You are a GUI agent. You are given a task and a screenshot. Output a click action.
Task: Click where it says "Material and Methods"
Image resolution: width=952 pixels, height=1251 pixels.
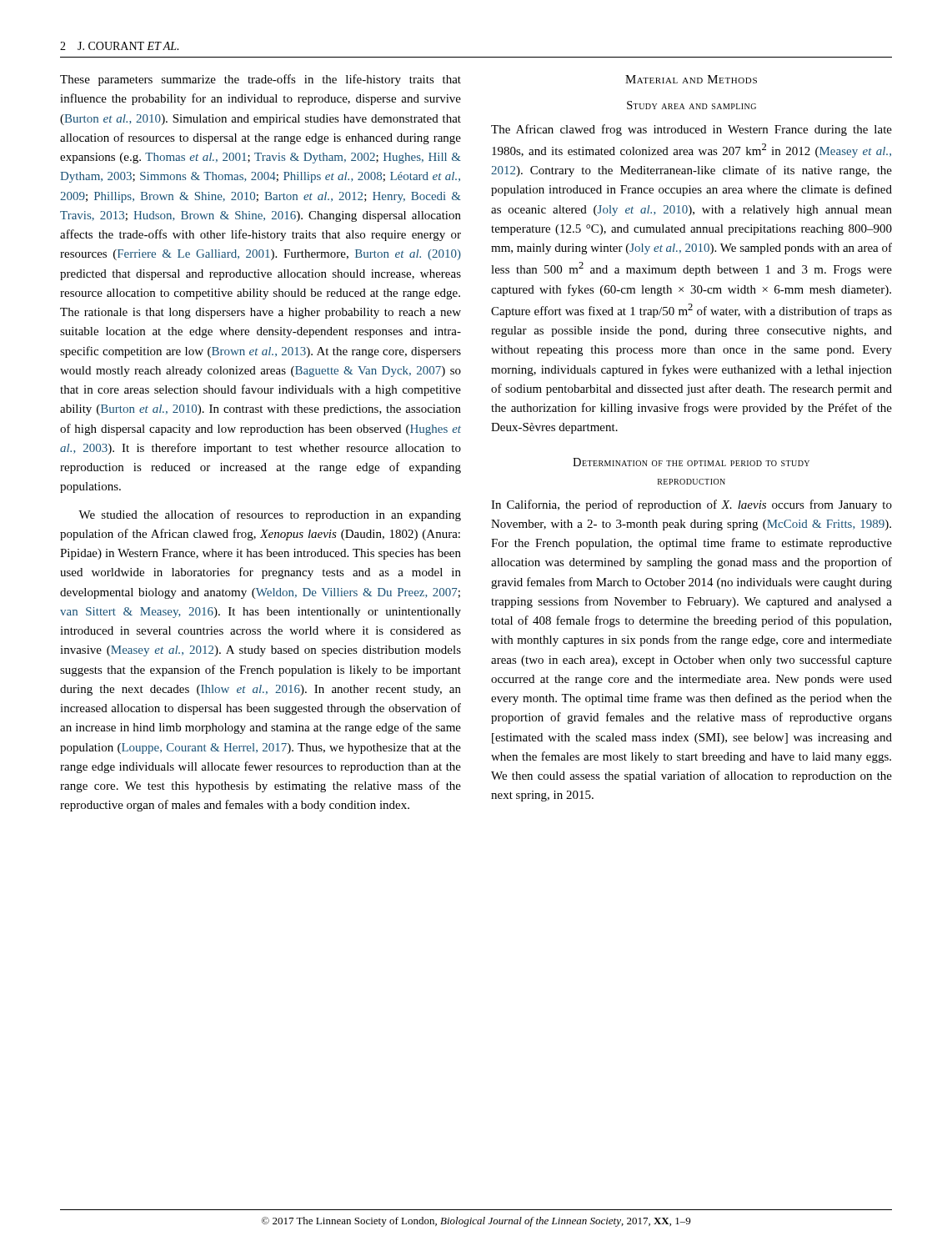tap(692, 80)
